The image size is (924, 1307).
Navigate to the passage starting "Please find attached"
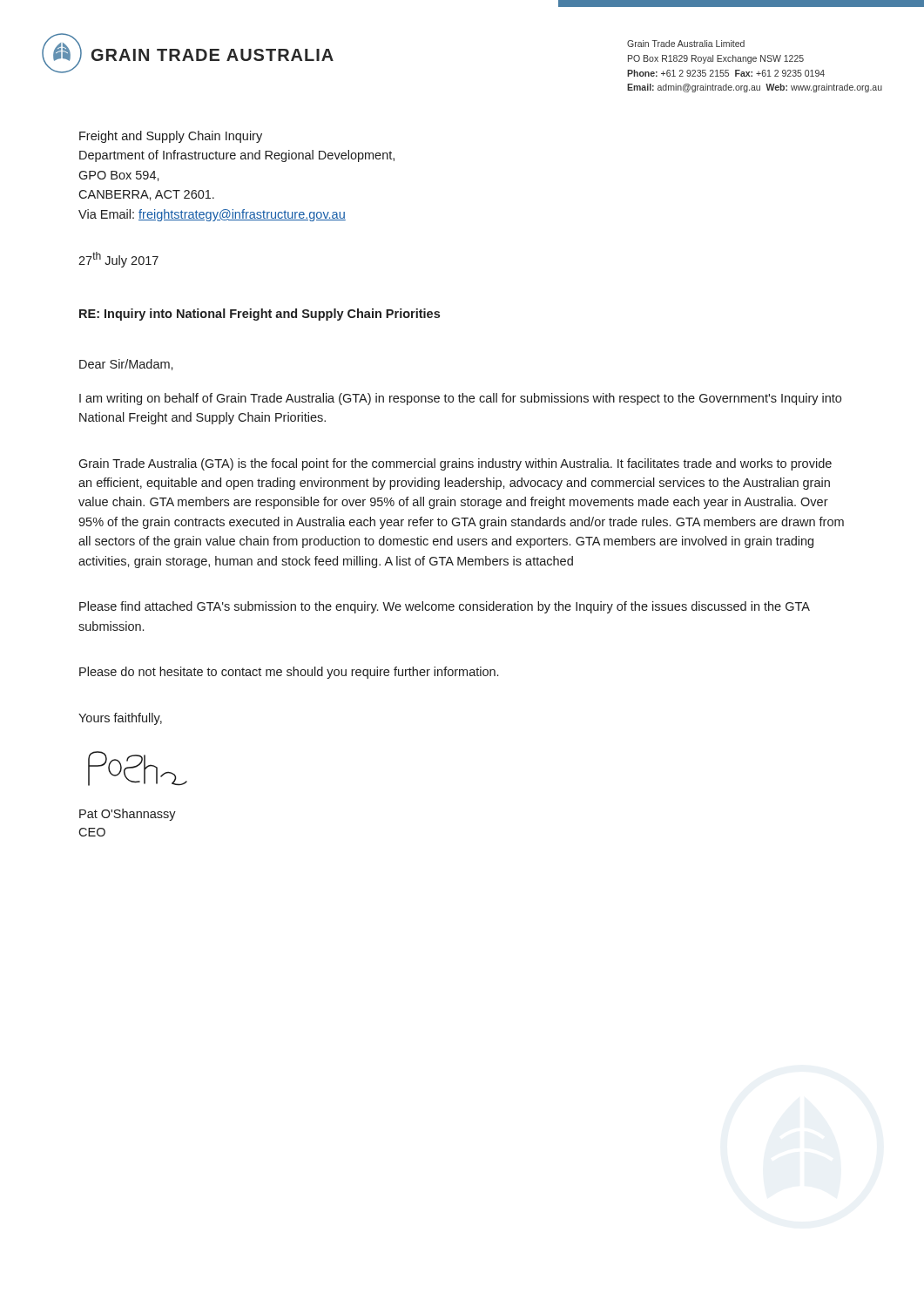tap(462, 617)
